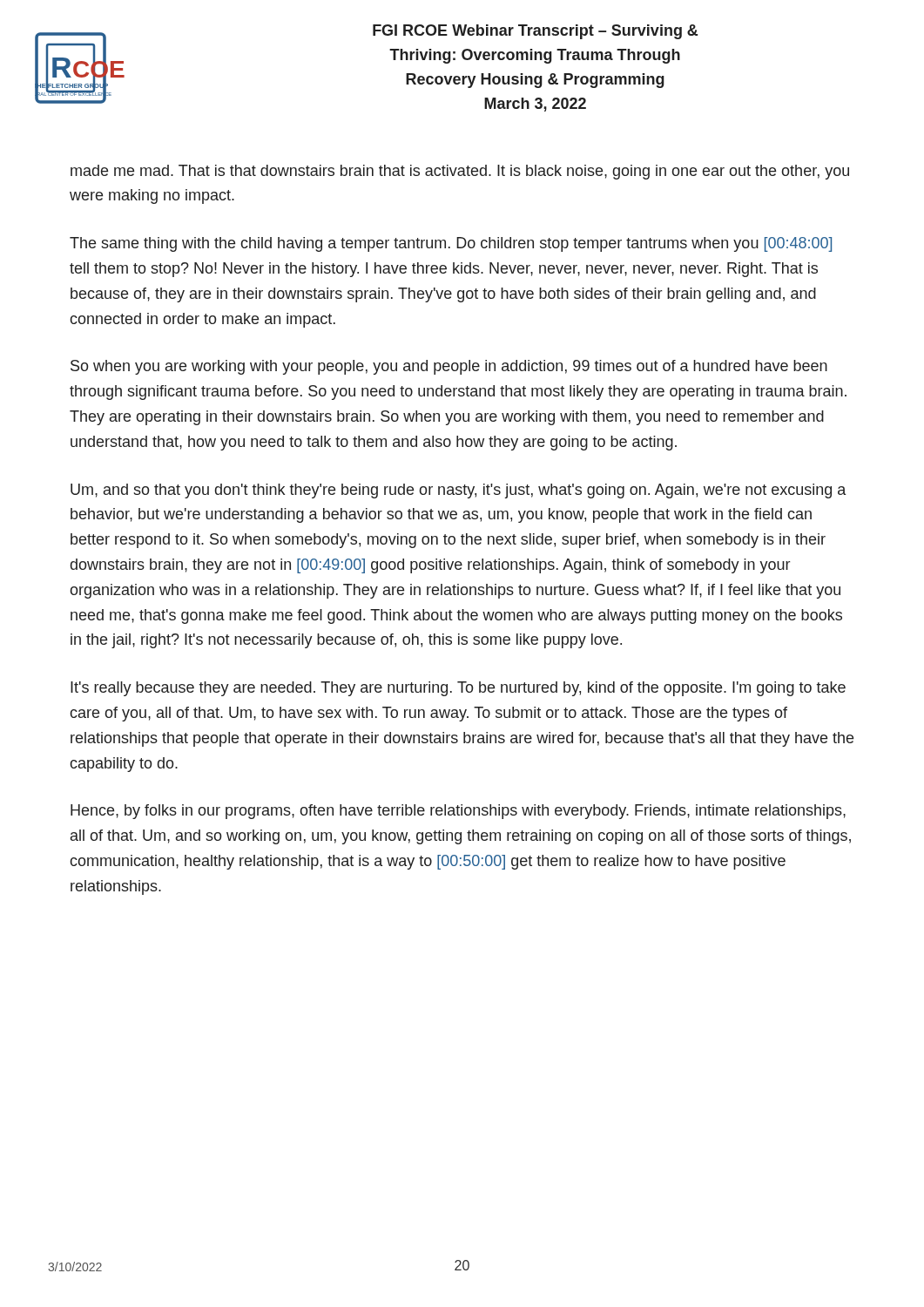
Task: Locate the block of text that opens with "The same thing with the"
Action: pyautogui.click(x=462, y=281)
